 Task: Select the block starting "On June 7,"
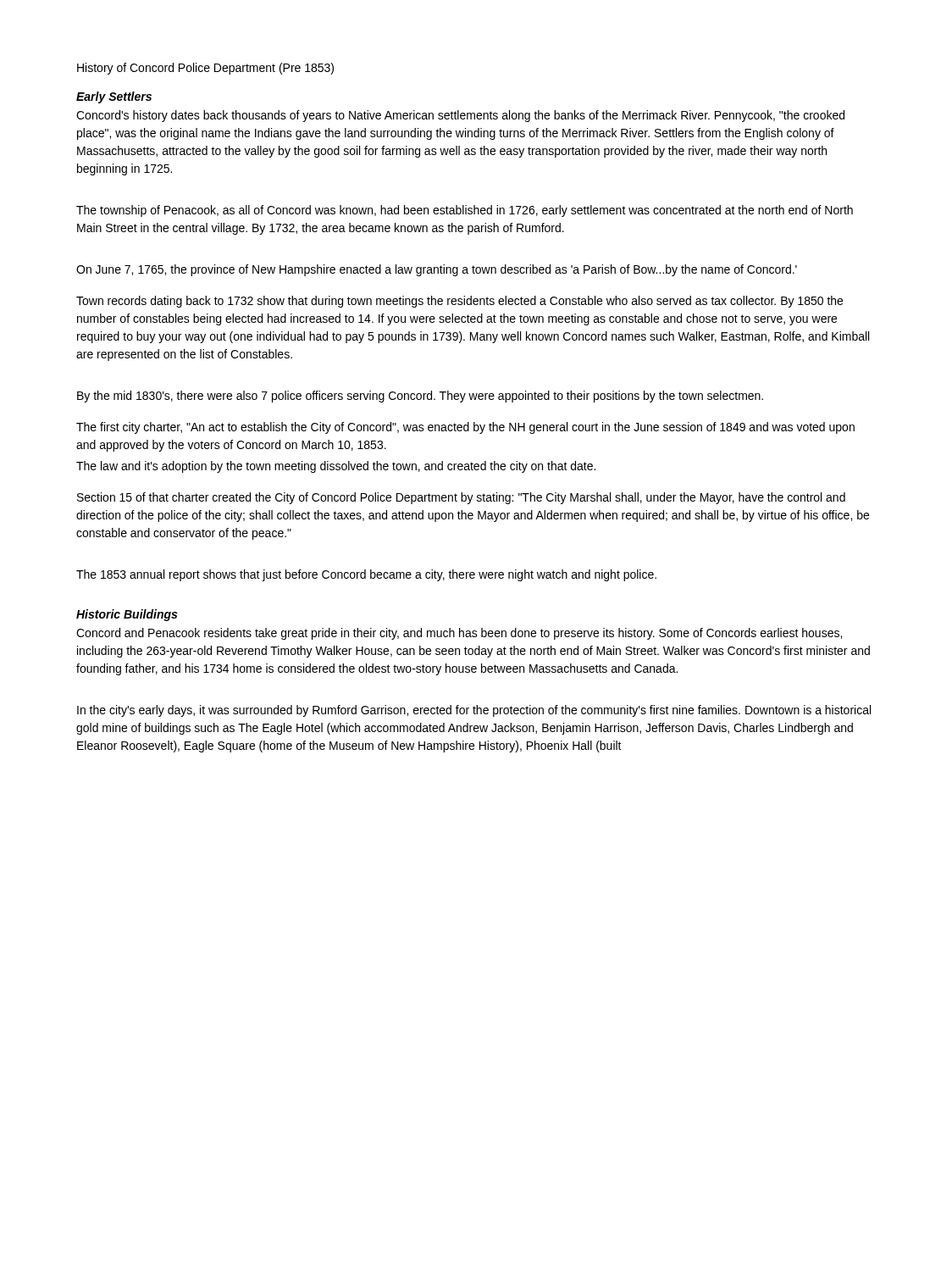coord(437,269)
